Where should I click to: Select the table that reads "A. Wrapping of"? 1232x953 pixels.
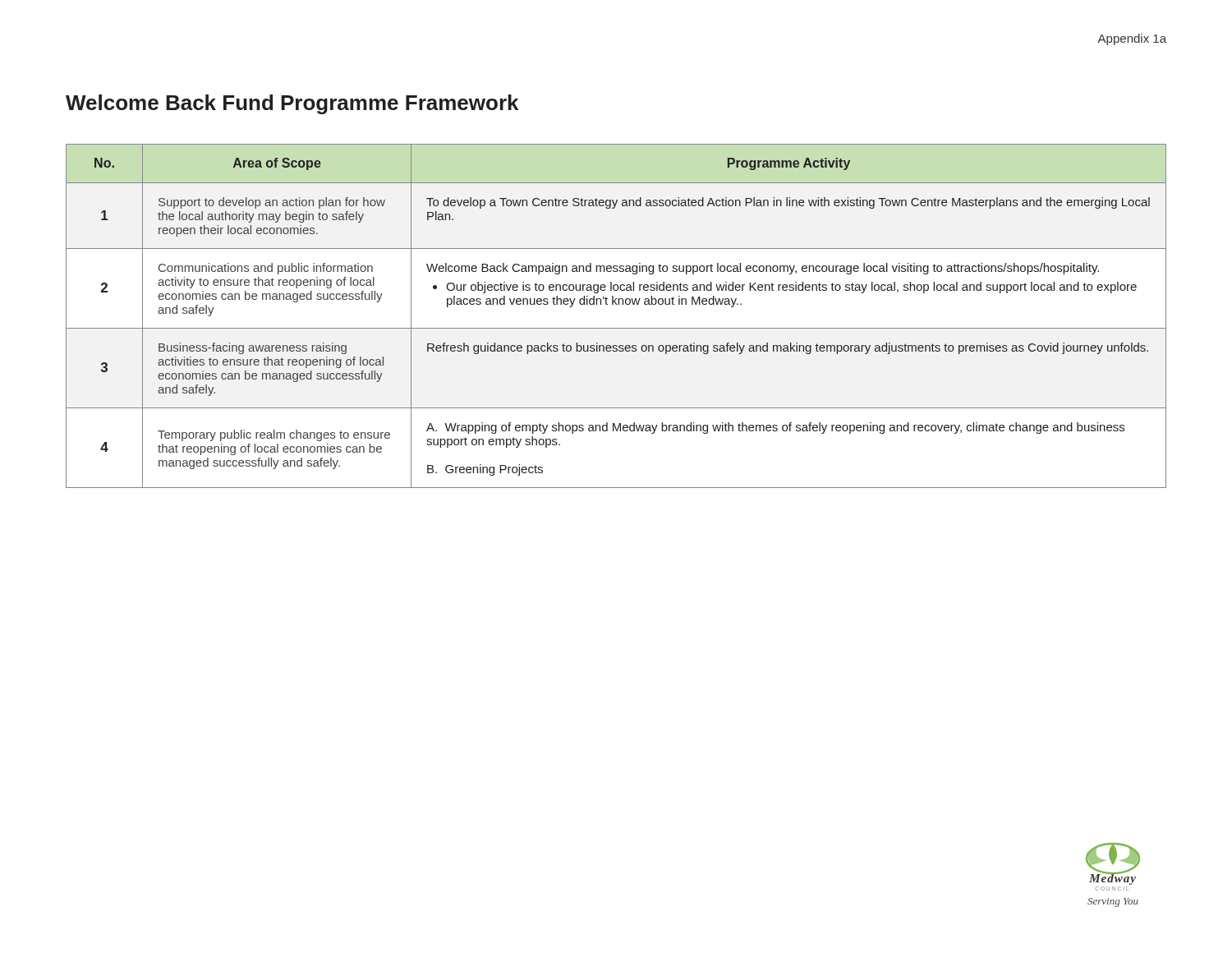(x=616, y=316)
